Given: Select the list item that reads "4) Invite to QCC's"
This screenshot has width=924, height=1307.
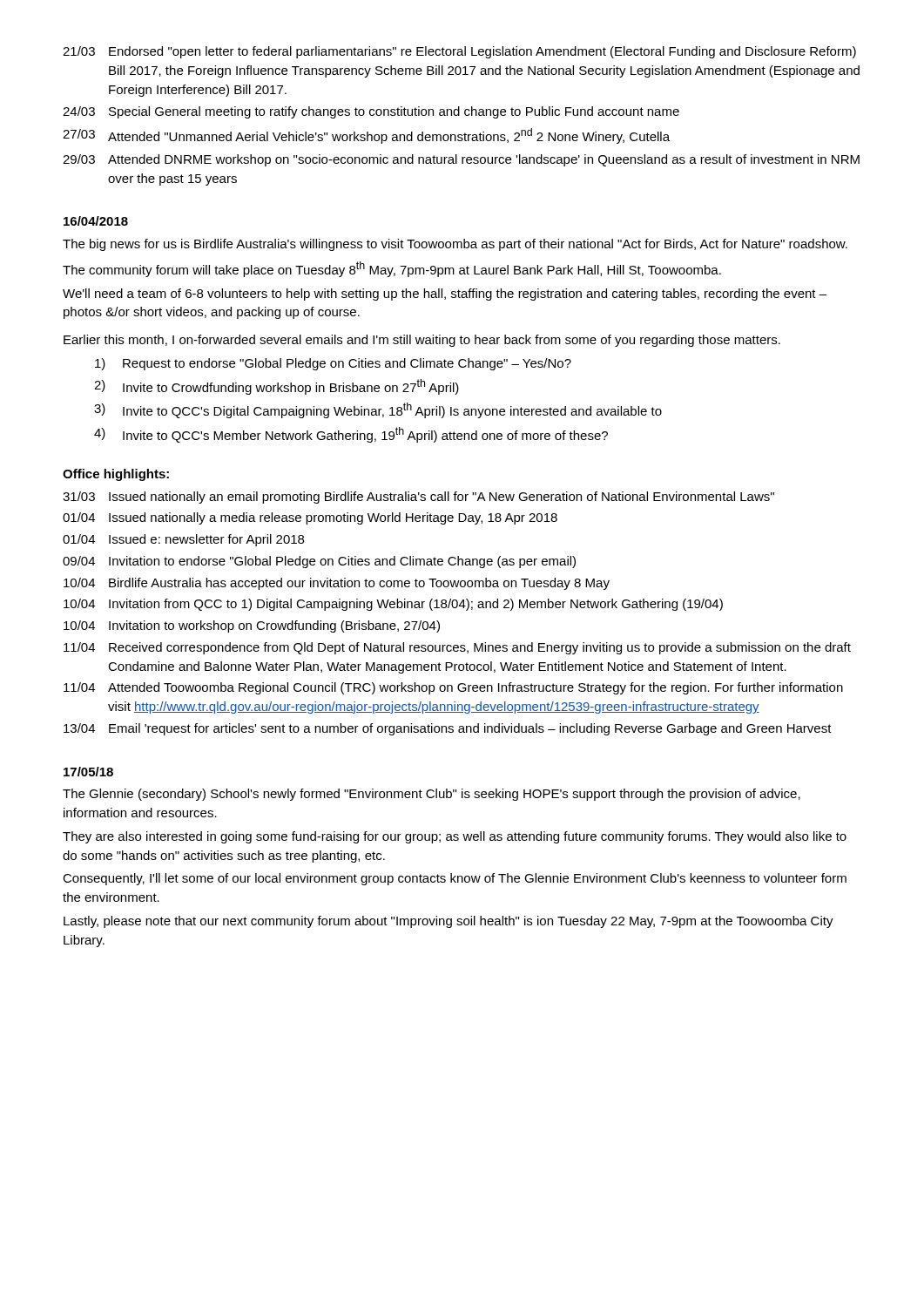Looking at the screenshot, I should pyautogui.click(x=351, y=434).
